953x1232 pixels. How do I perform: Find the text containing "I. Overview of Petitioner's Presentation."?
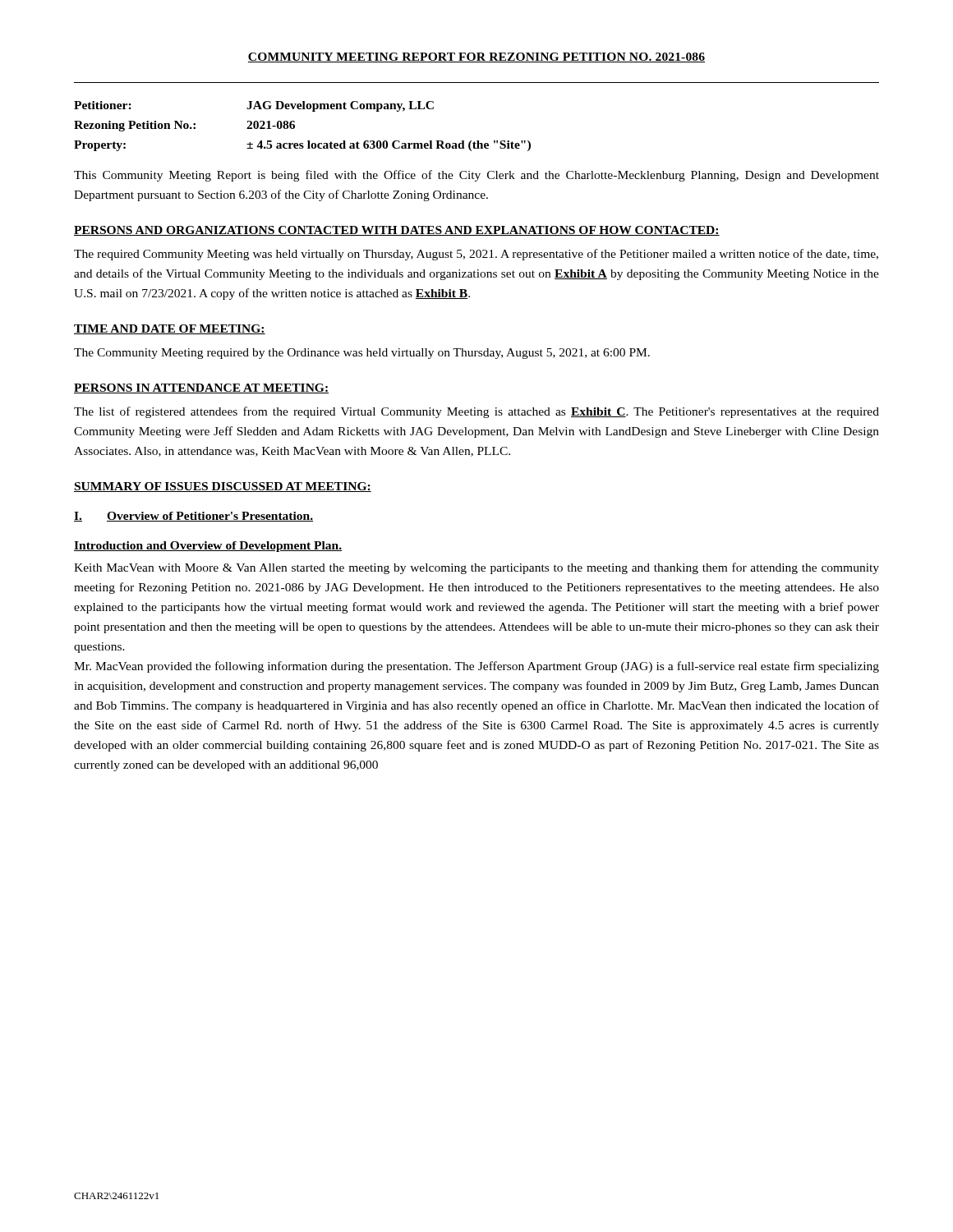(x=194, y=516)
